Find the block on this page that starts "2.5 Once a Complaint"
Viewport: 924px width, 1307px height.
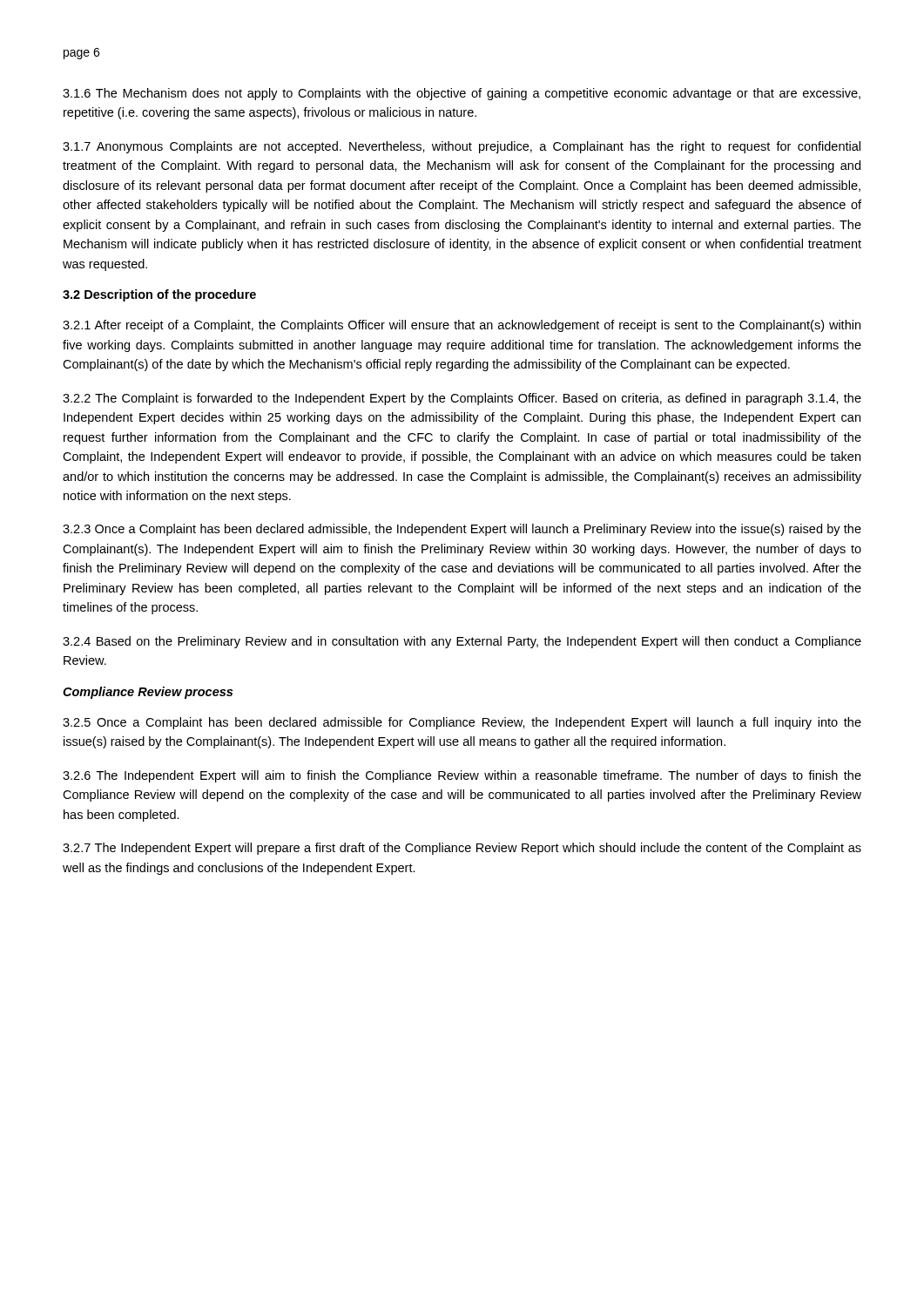[462, 732]
